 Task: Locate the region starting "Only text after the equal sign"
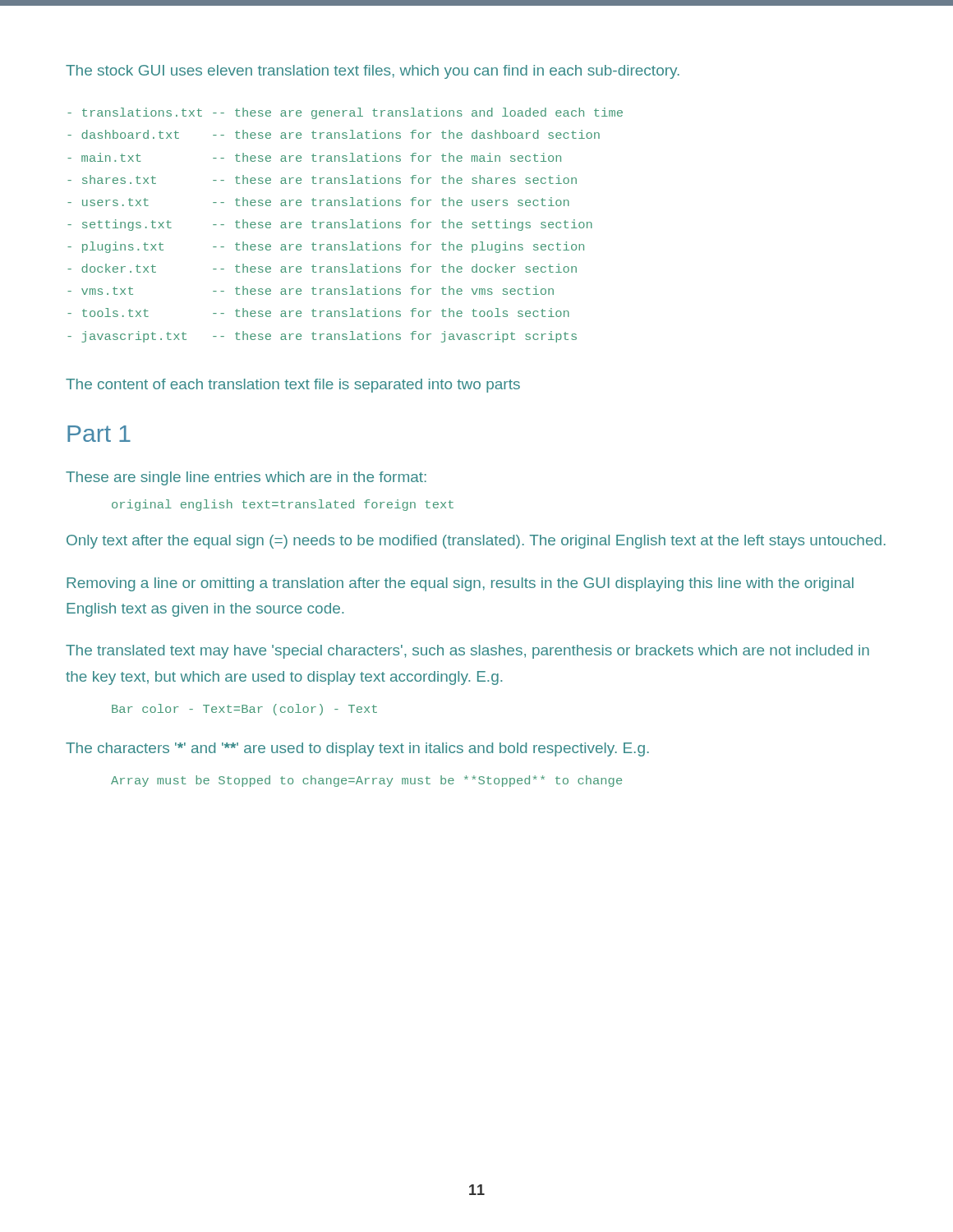tap(476, 540)
